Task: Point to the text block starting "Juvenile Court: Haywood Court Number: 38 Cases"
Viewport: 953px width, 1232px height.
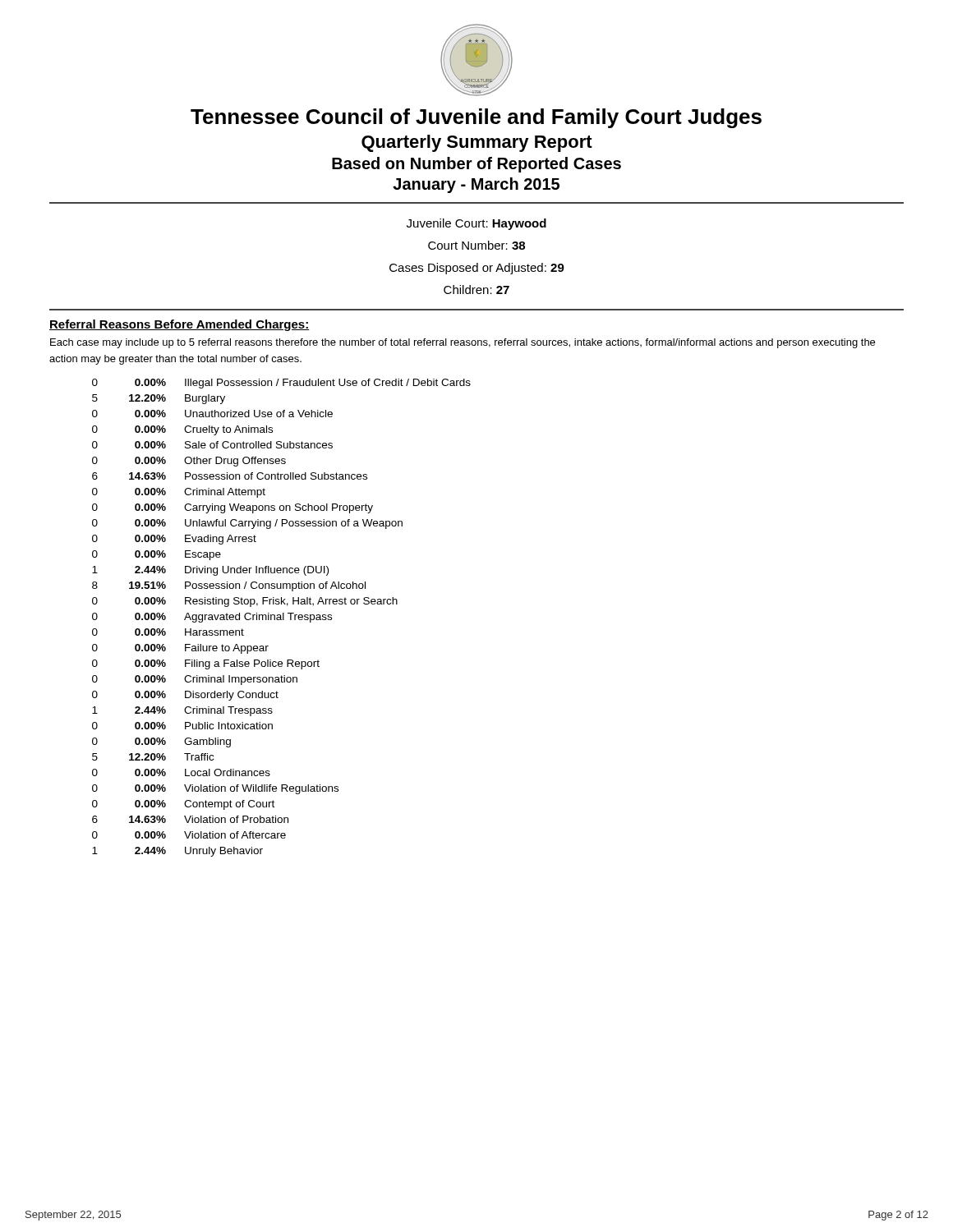Action: click(476, 256)
